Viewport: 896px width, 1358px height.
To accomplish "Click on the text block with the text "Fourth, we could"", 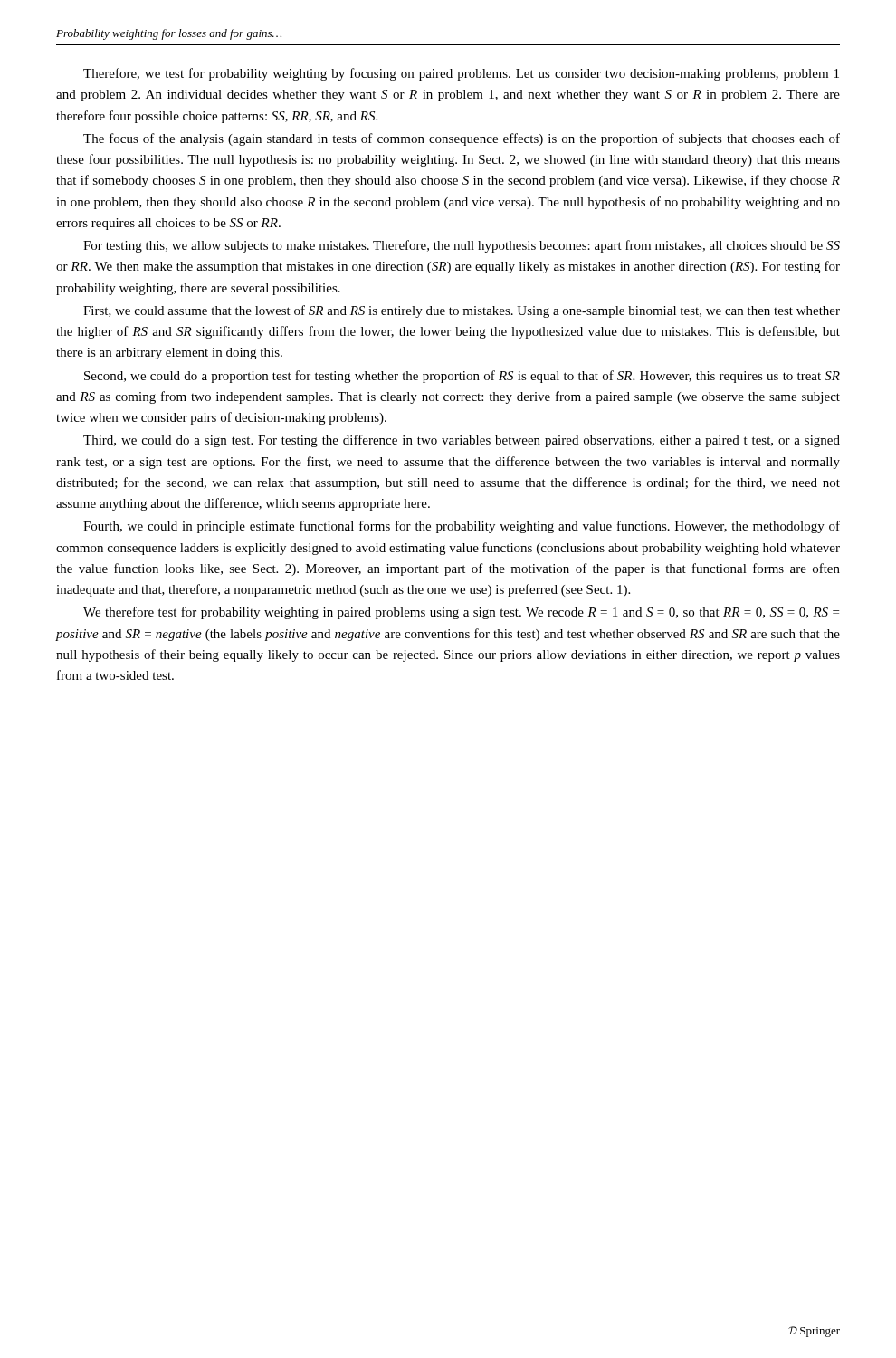I will (448, 558).
